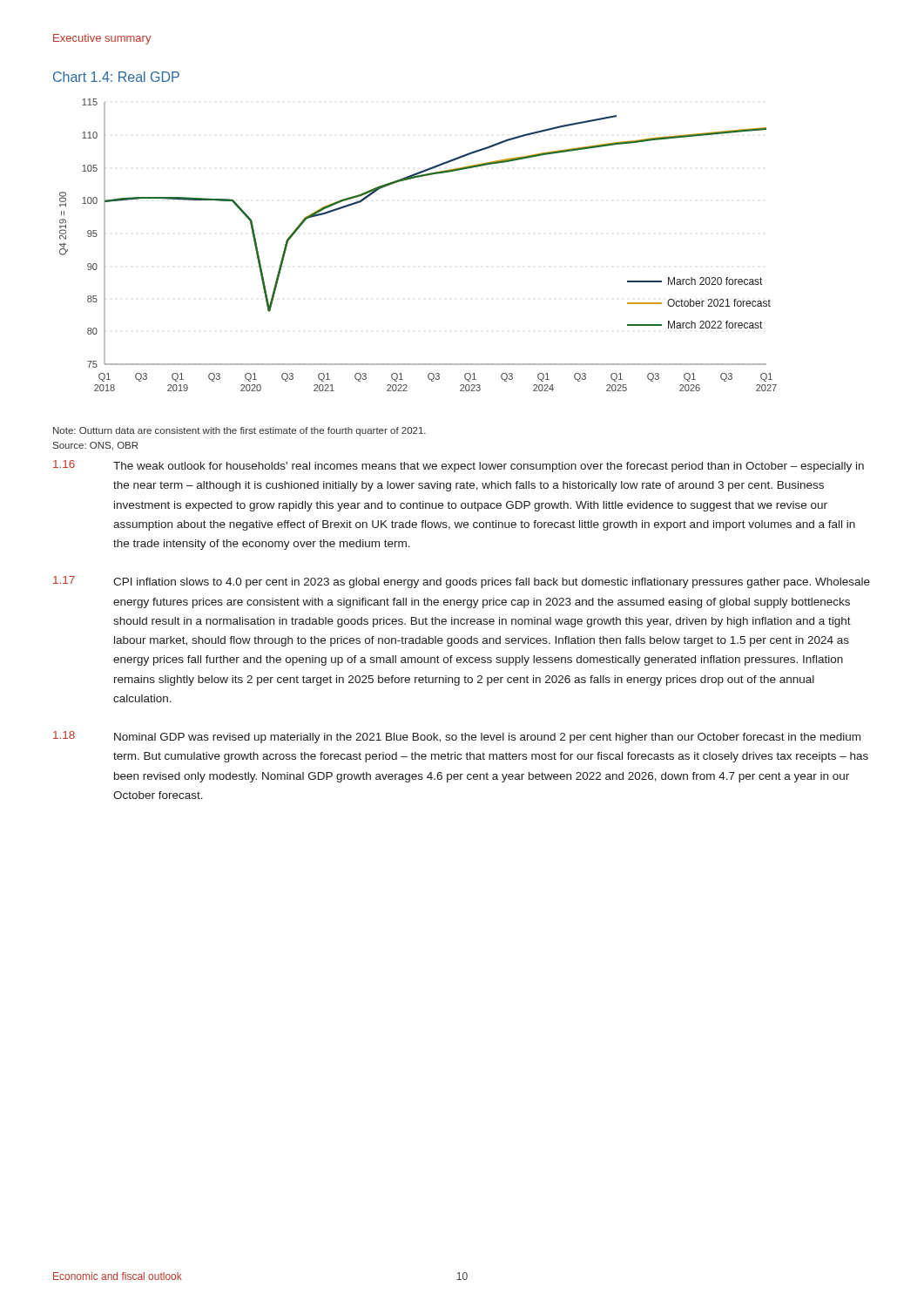Image resolution: width=924 pixels, height=1307 pixels.
Task: Where is the passage that starts "18 Nominal GDP was revised up"?
Action: click(462, 767)
